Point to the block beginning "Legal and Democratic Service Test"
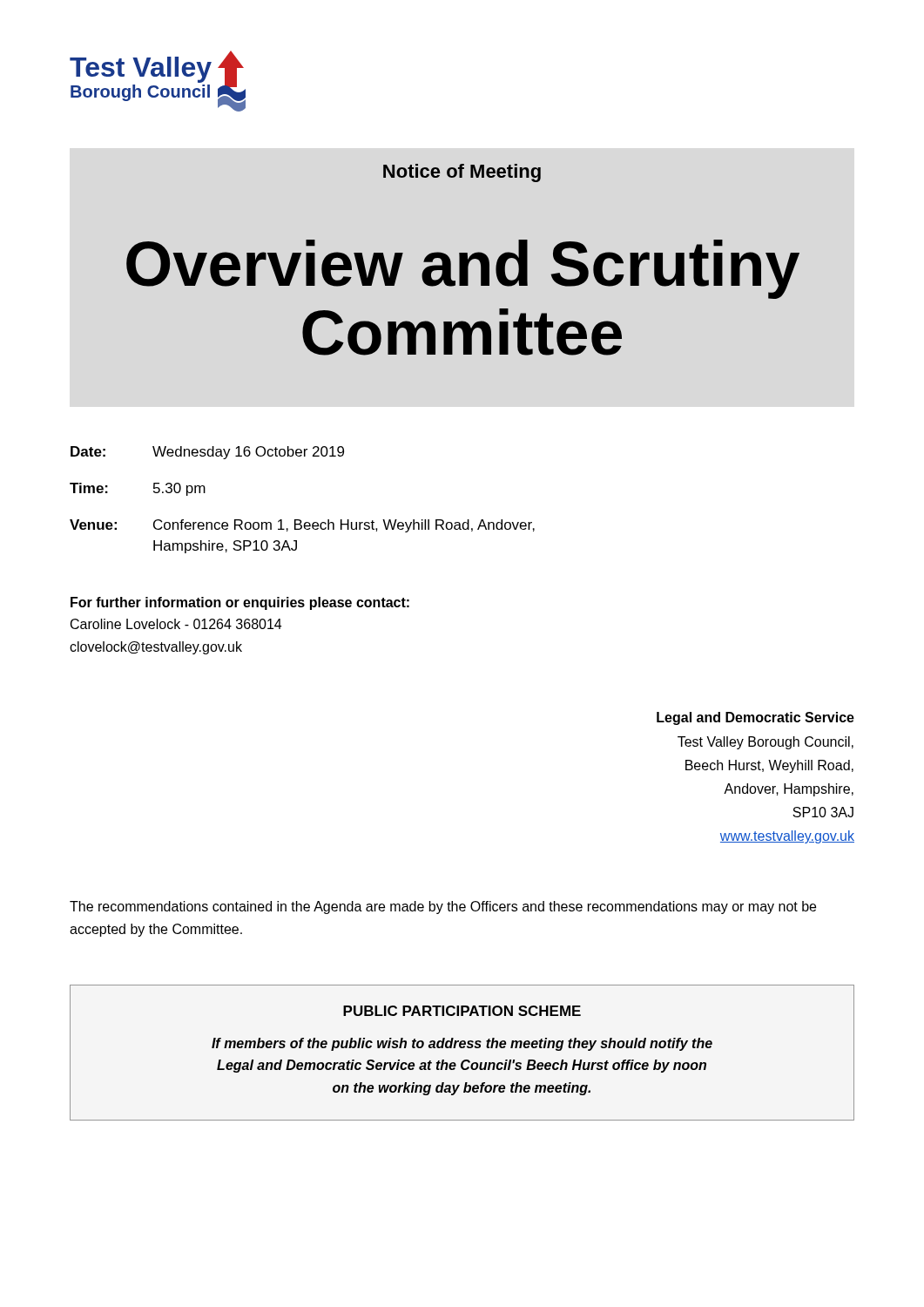 coord(755,777)
